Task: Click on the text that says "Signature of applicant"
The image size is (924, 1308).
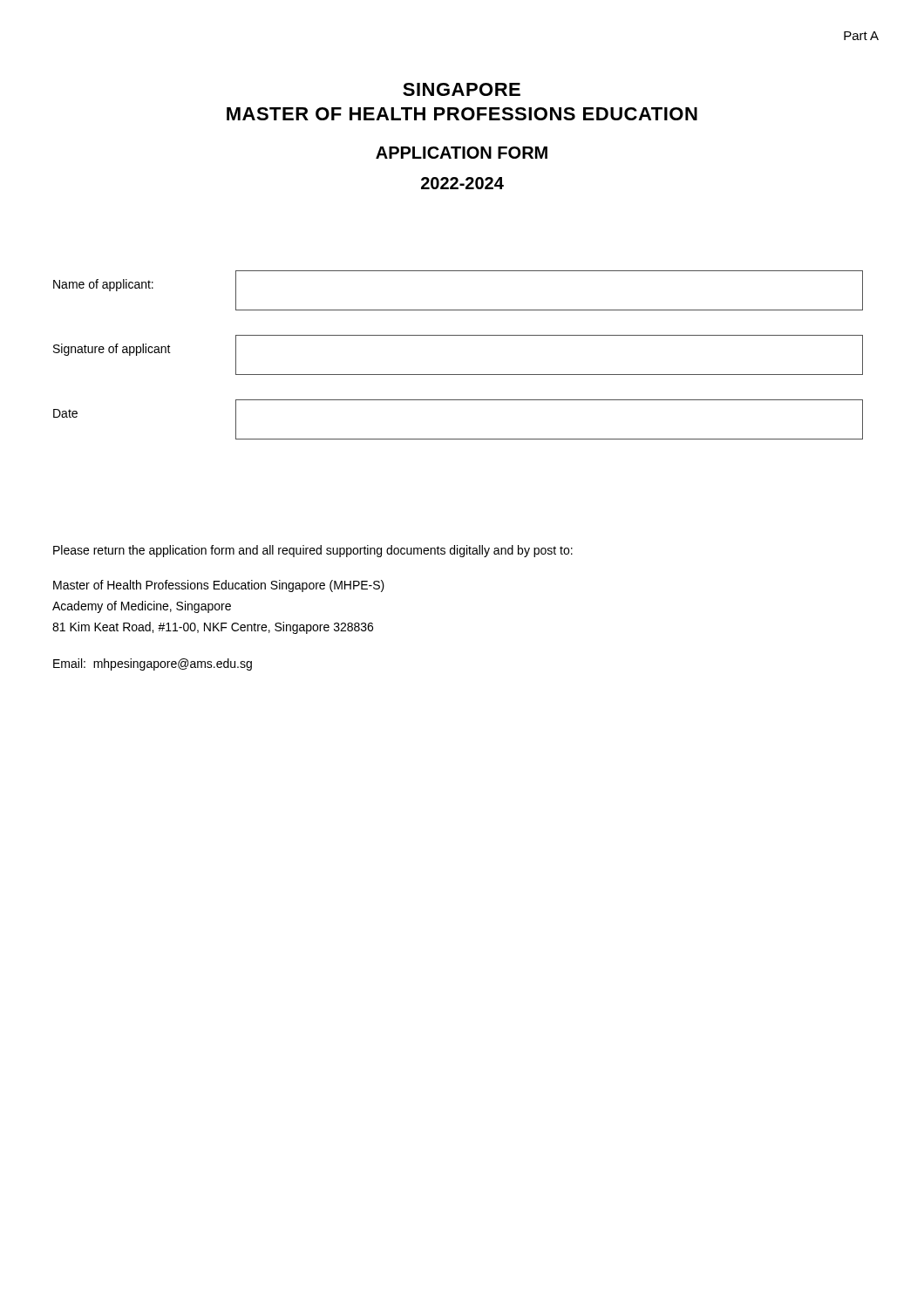Action: (x=458, y=355)
